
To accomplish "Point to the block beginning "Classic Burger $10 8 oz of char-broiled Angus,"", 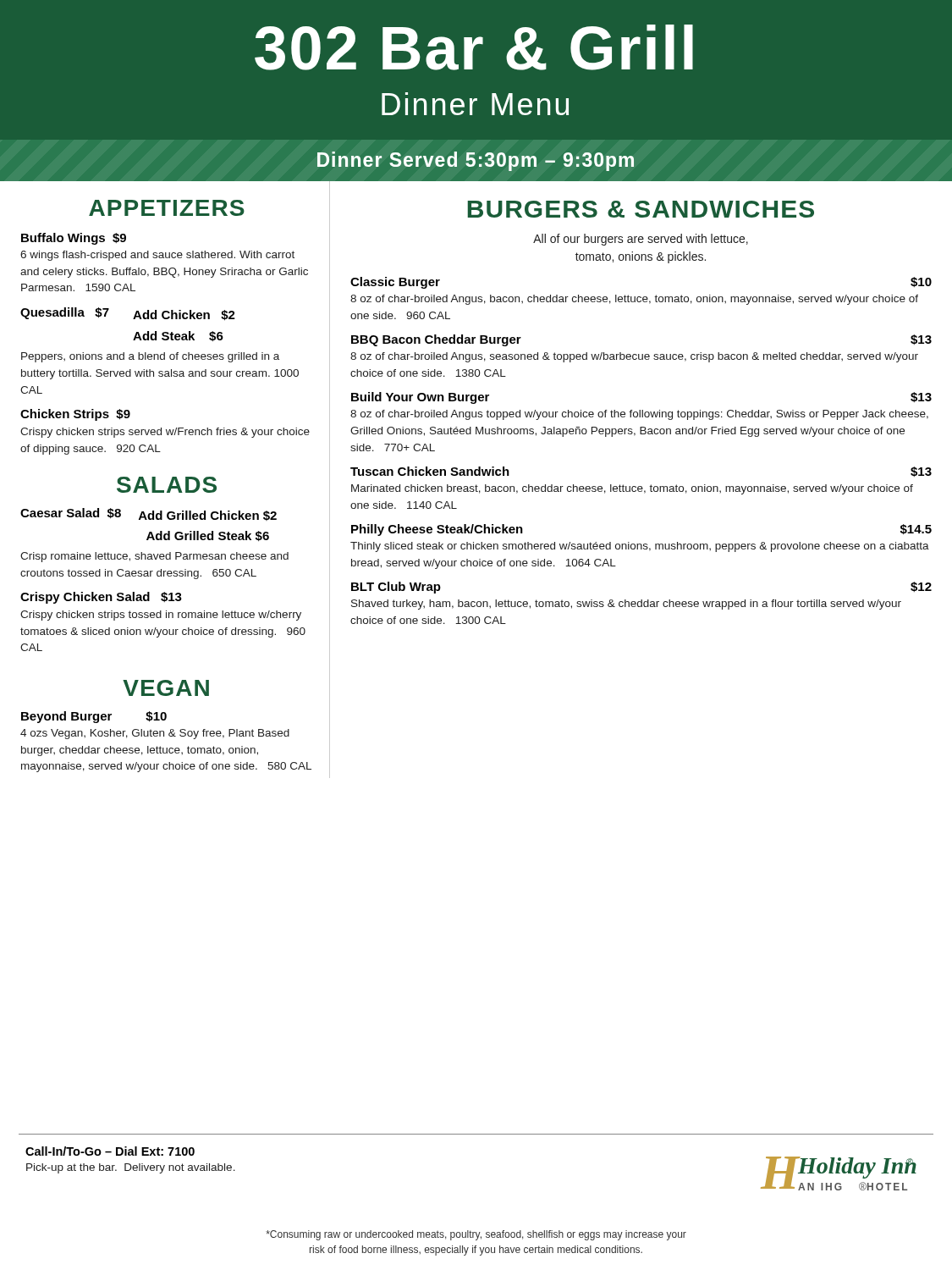I will click(641, 299).
